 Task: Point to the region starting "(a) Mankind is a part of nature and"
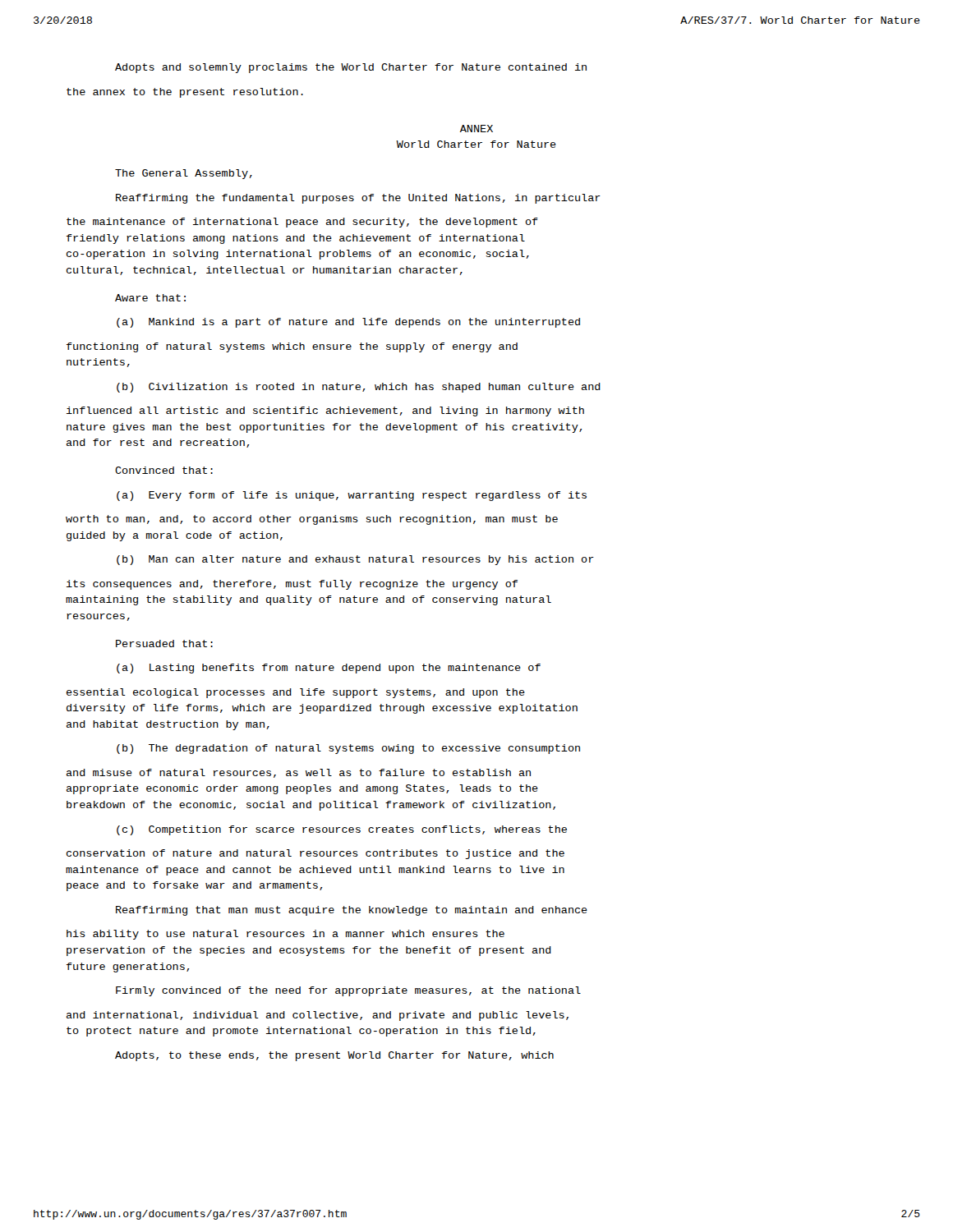[476, 343]
